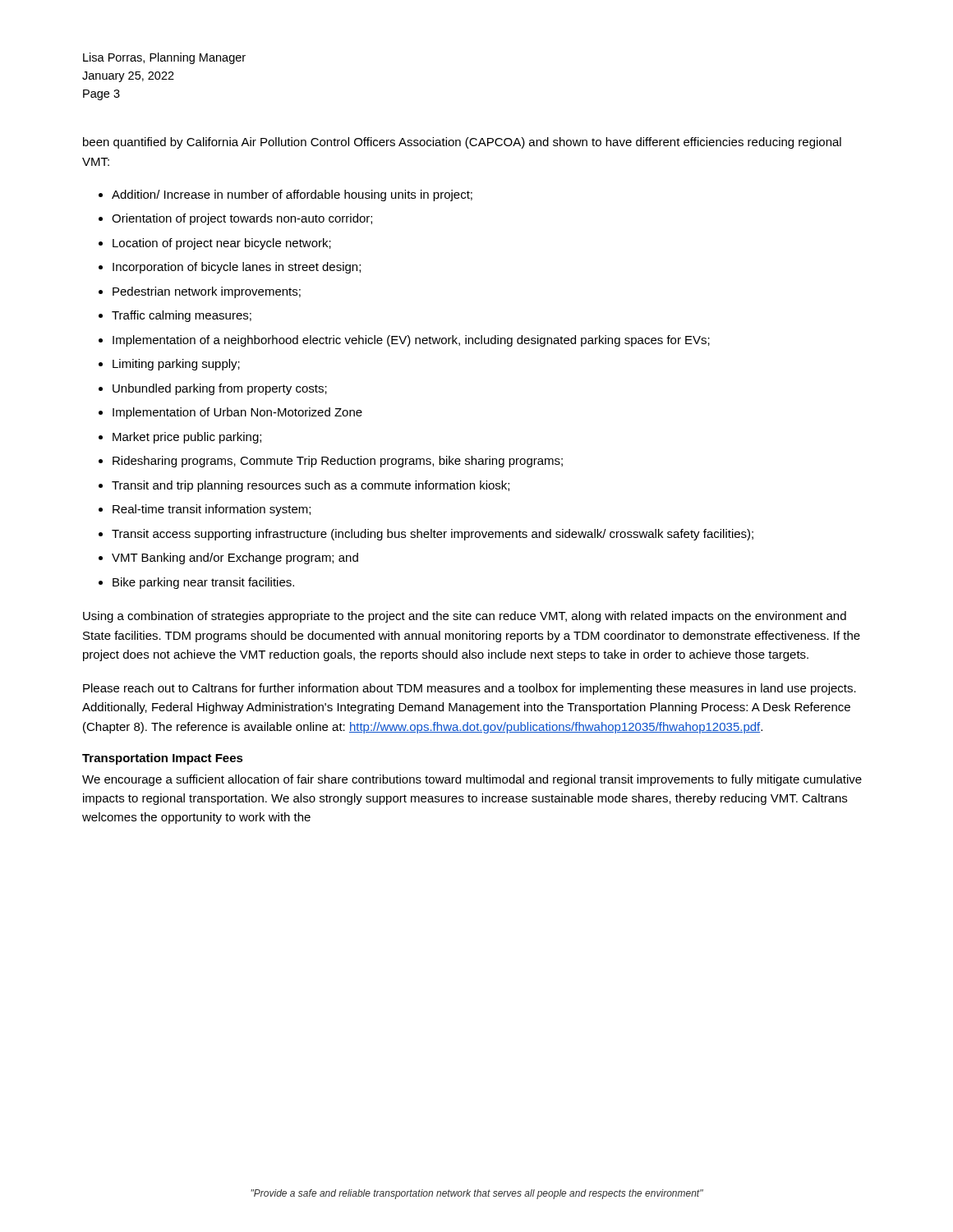This screenshot has width=953, height=1232.
Task: Select the text starting "Please reach out to Caltrans for further information"
Action: coord(469,707)
